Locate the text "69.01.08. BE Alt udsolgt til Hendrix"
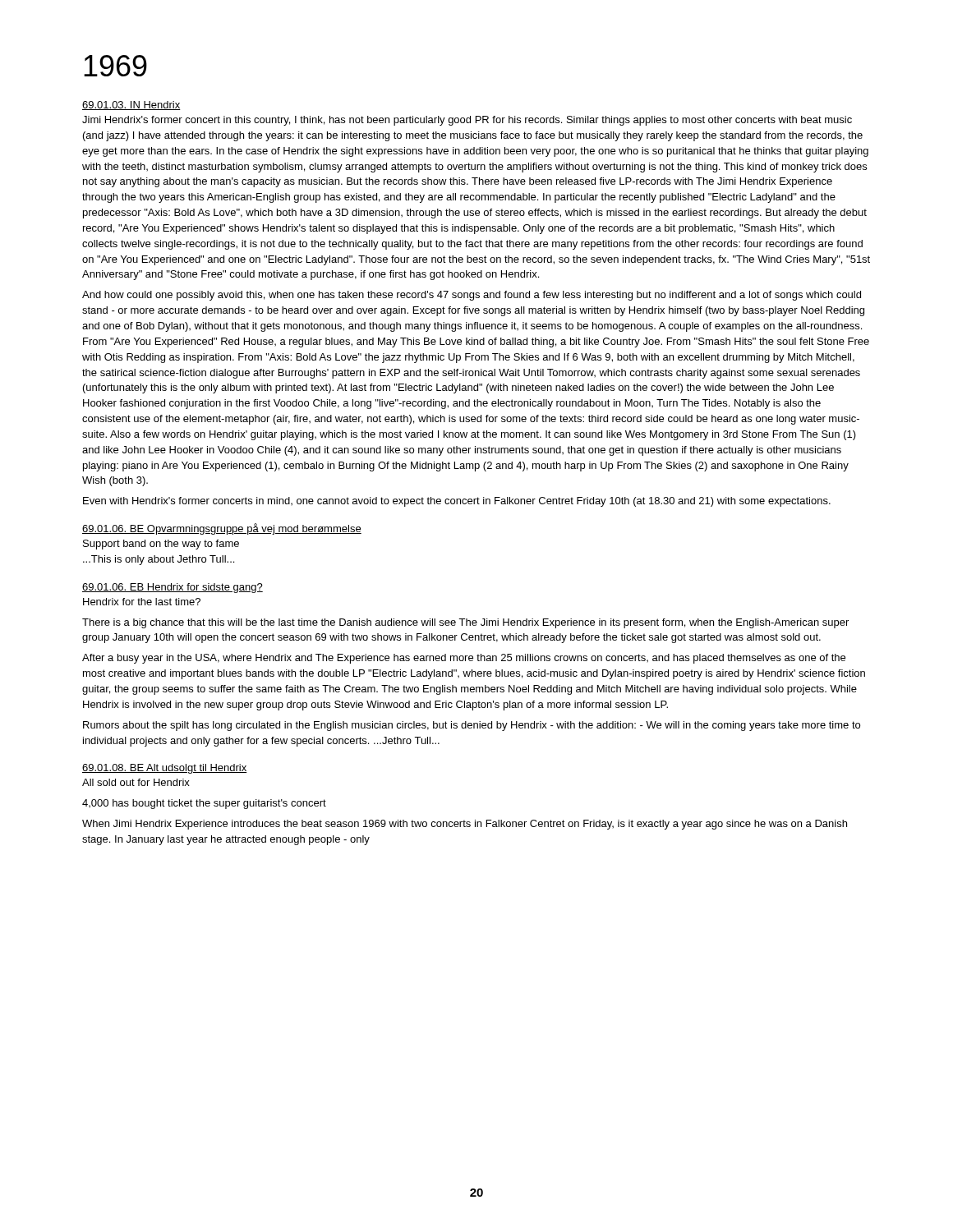Image resolution: width=953 pixels, height=1232 pixels. pos(164,768)
